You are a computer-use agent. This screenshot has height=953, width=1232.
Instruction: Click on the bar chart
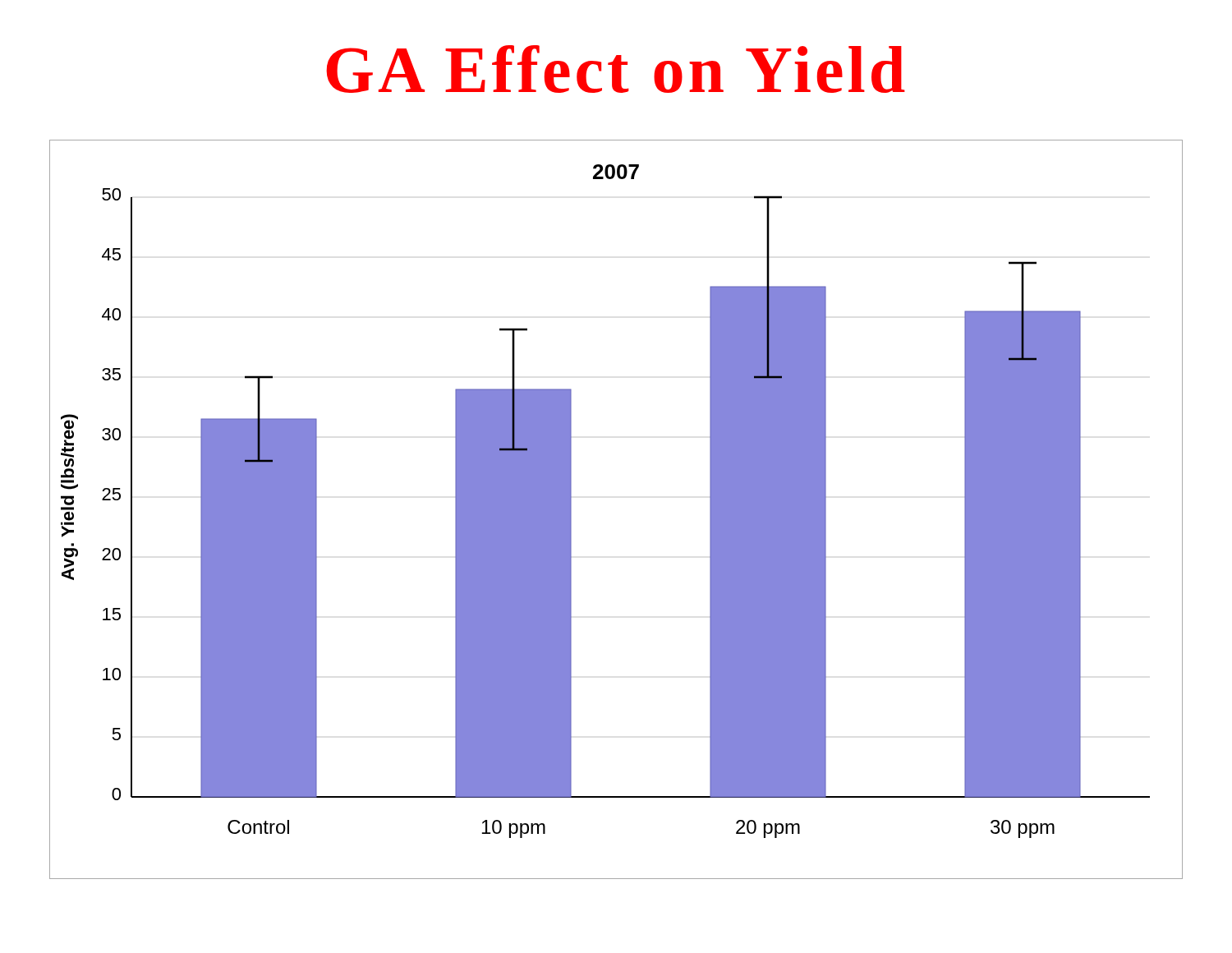(616, 509)
